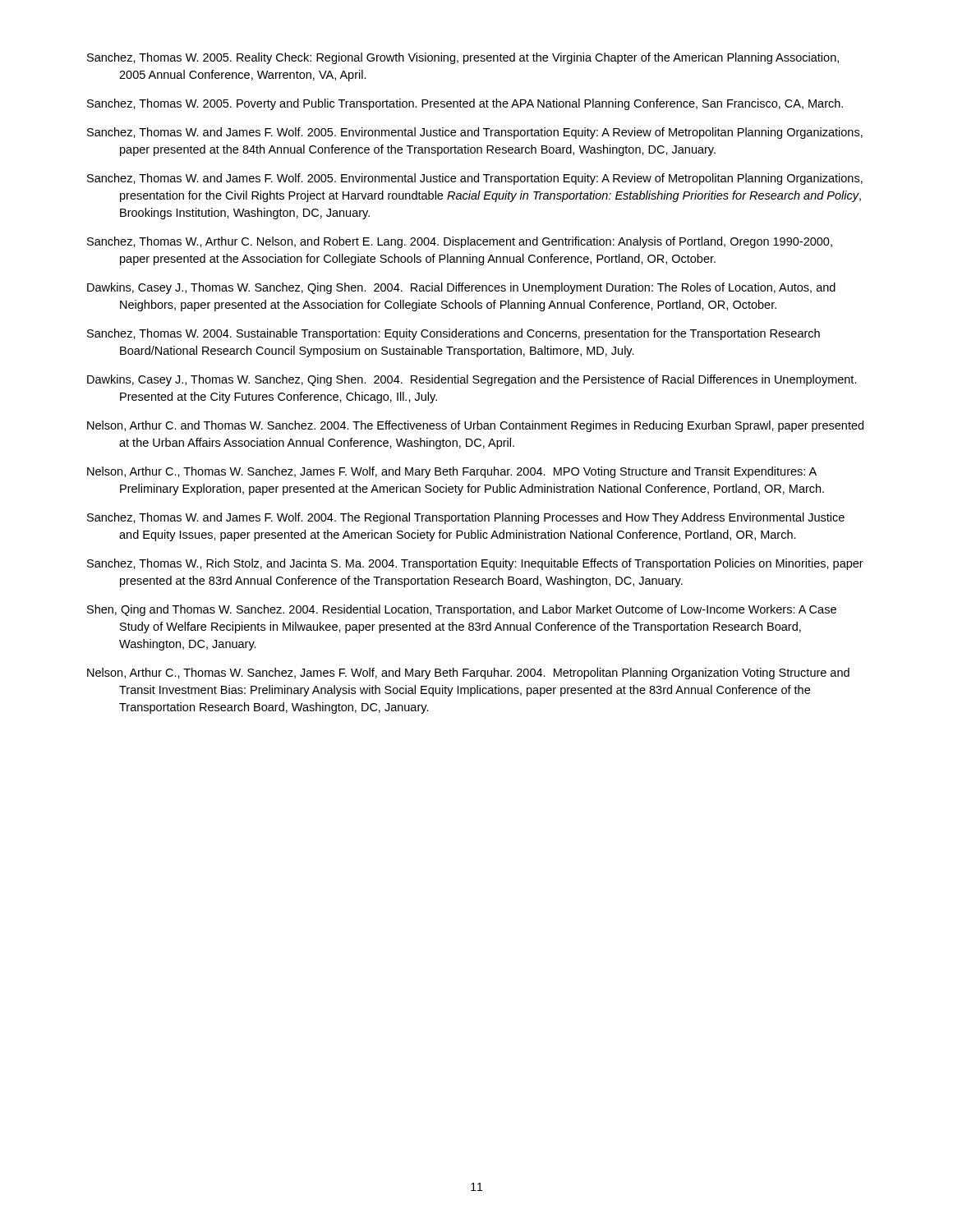953x1232 pixels.
Task: Find the block on this page that starts "Sanchez, Thomas W. 2005. Poverty and"
Action: click(x=465, y=104)
